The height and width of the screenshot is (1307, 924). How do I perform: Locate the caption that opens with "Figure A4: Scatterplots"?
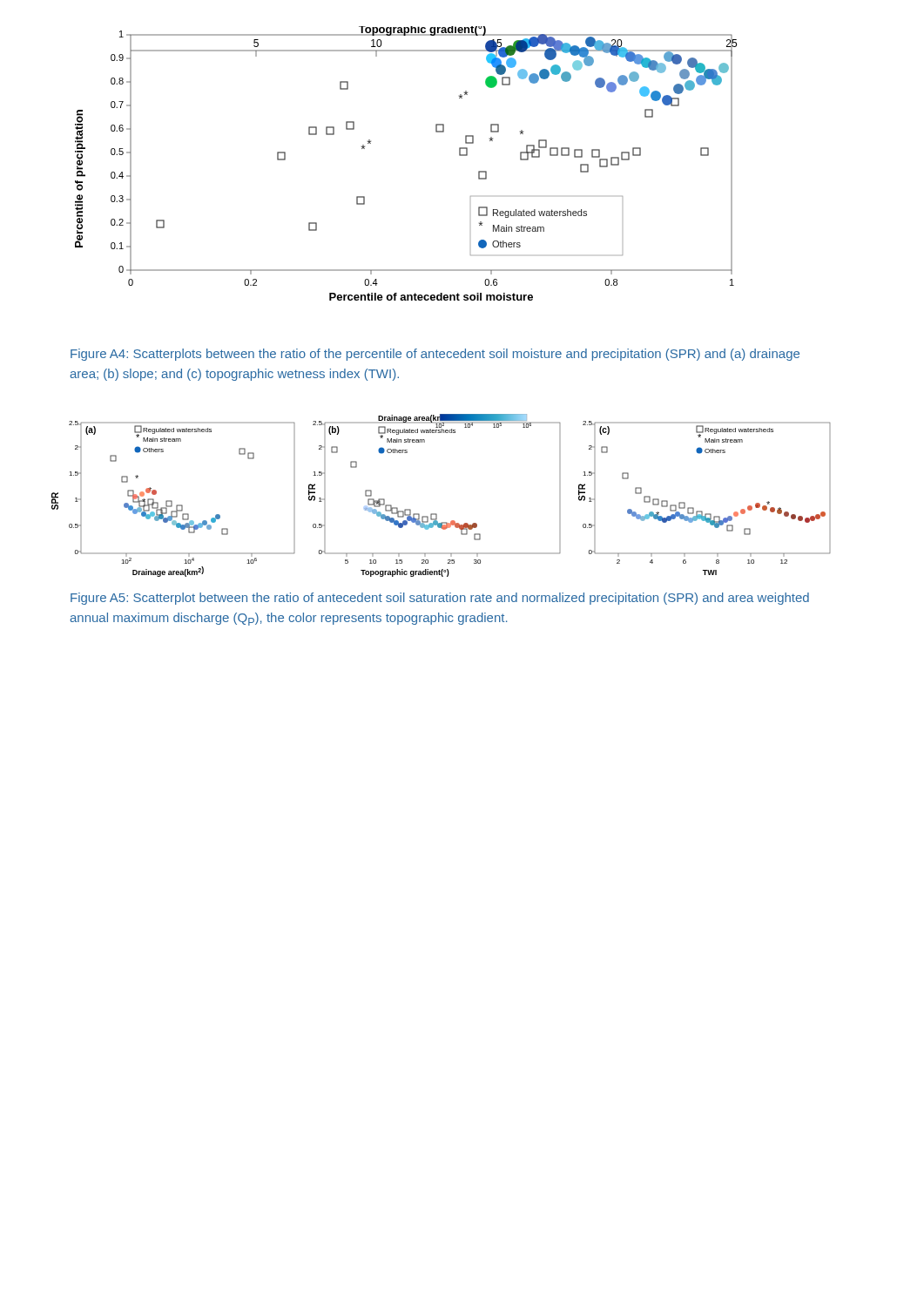point(435,363)
